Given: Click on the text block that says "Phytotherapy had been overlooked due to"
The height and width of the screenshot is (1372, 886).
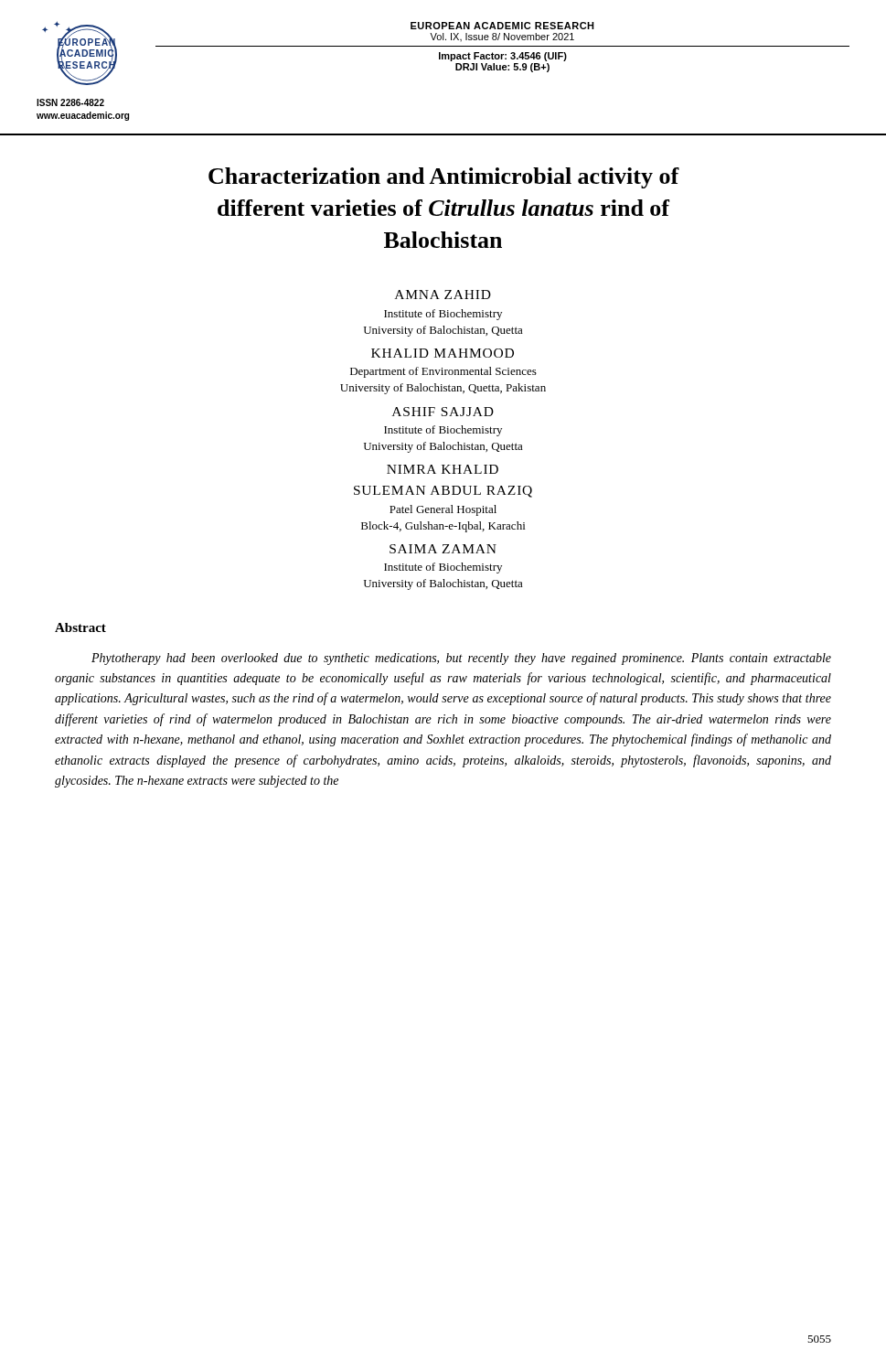Looking at the screenshot, I should point(443,720).
